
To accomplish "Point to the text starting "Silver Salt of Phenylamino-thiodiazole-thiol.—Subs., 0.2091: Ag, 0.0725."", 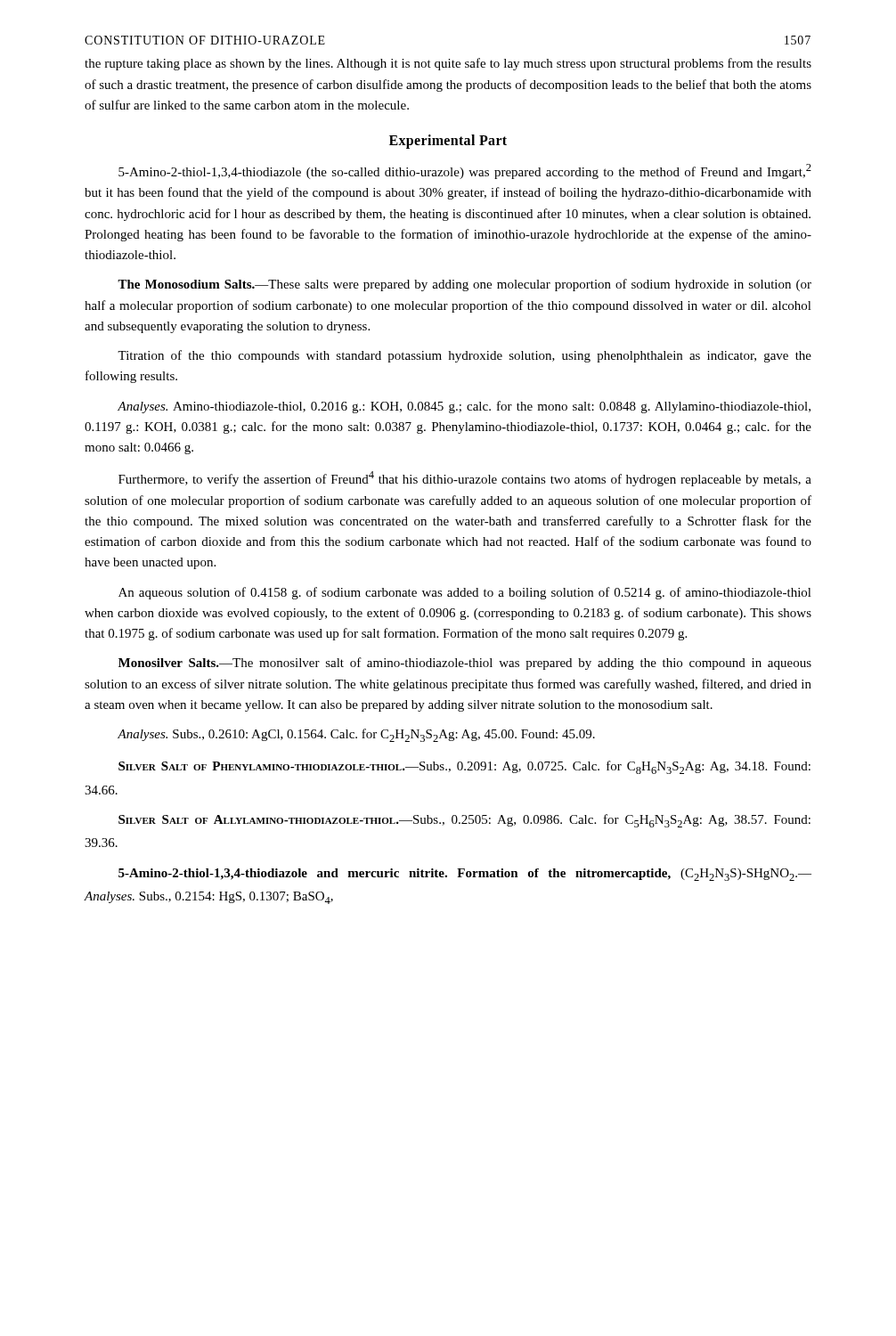I will (x=448, y=779).
